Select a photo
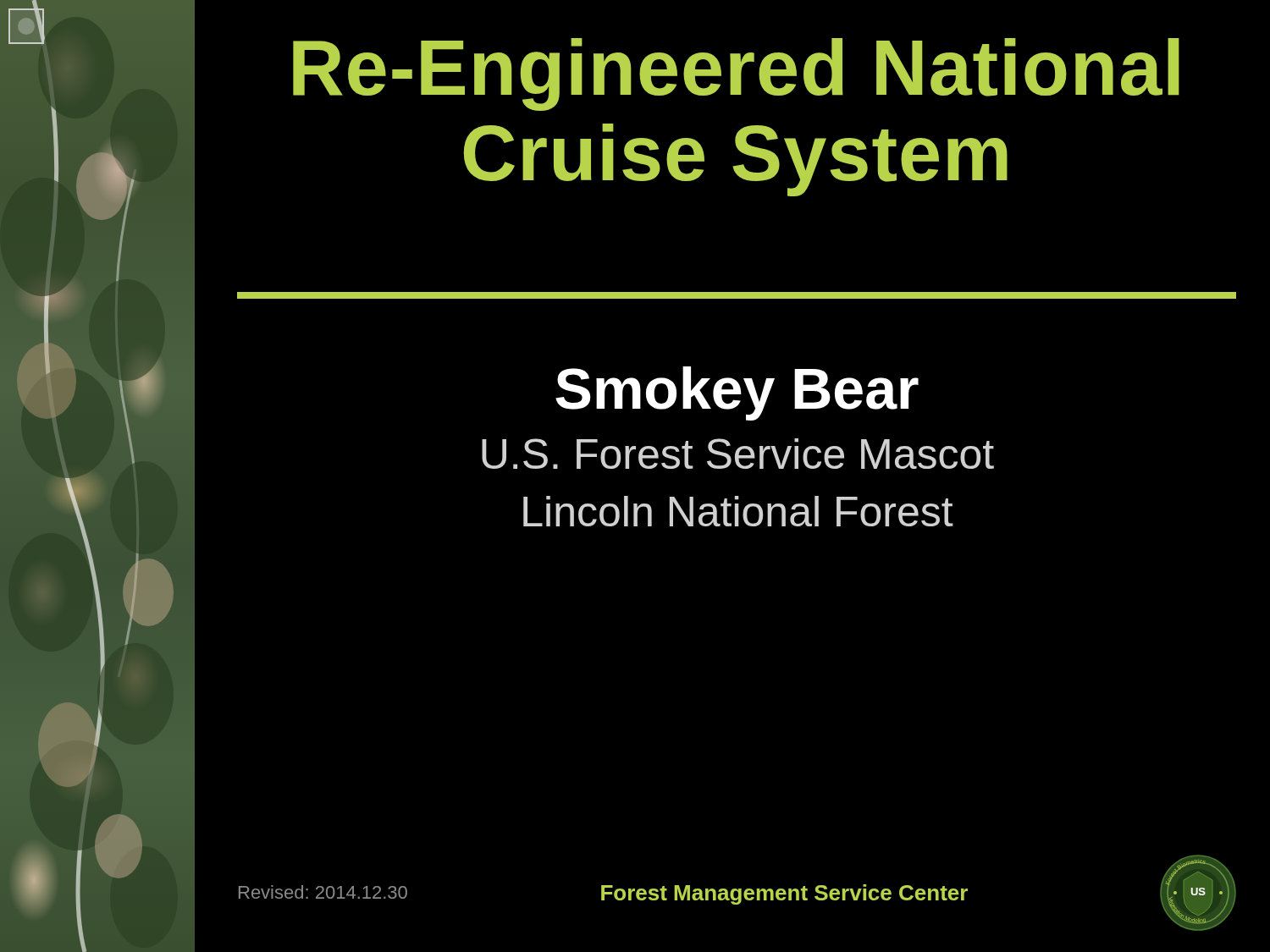 pos(97,476)
